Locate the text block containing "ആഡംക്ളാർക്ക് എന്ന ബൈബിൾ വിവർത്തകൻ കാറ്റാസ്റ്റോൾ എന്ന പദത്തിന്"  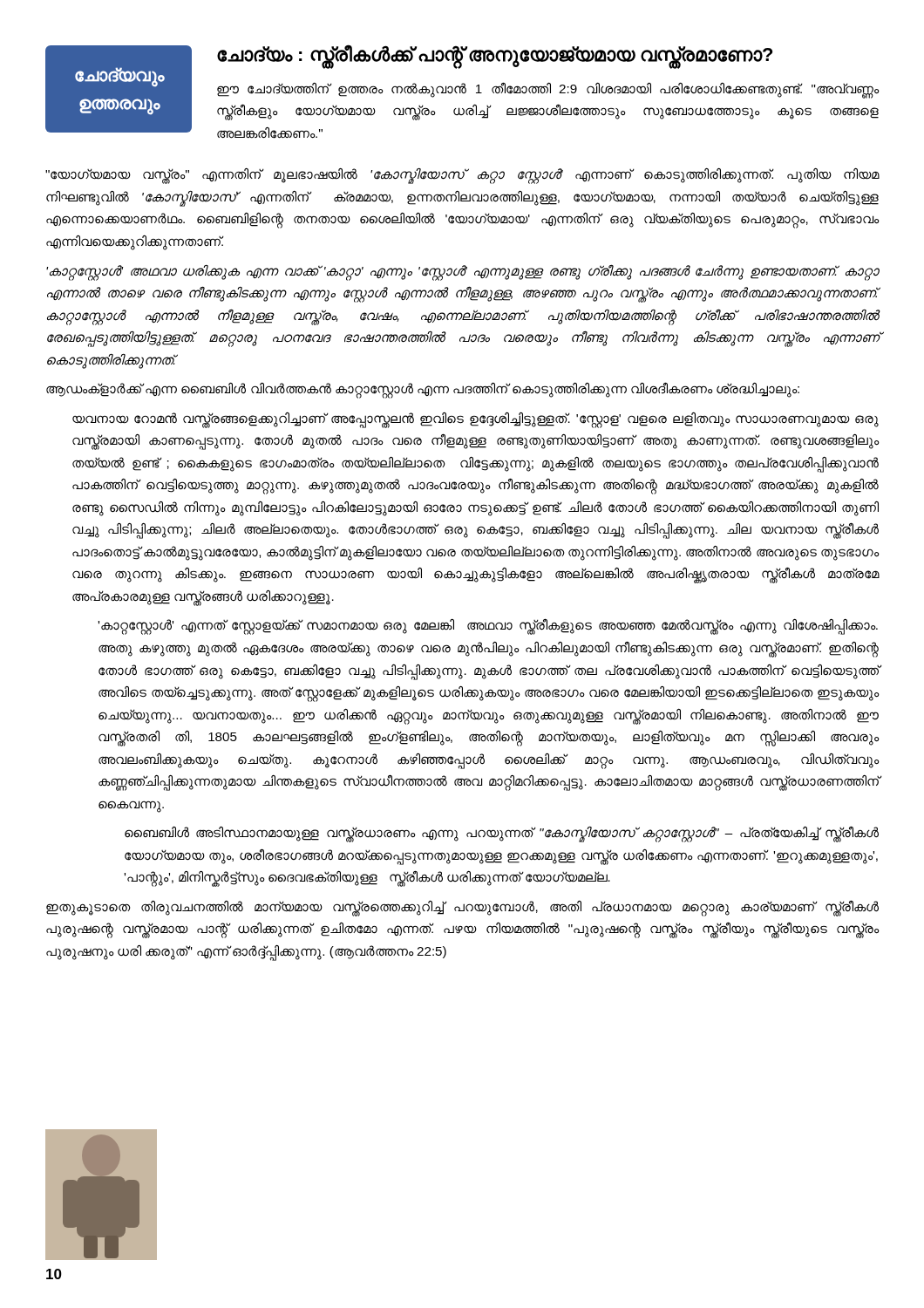[x=423, y=389]
